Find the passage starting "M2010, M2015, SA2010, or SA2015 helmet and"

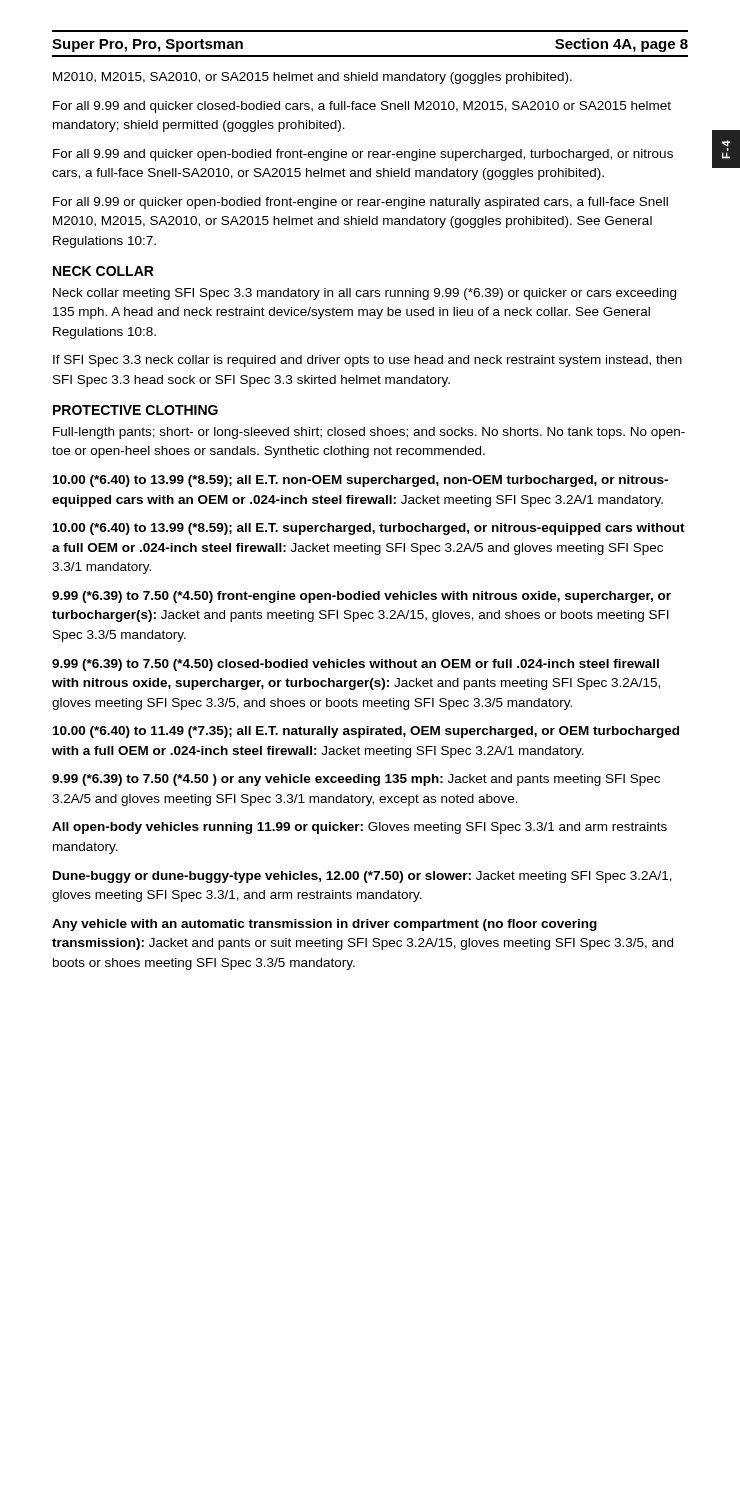click(370, 77)
